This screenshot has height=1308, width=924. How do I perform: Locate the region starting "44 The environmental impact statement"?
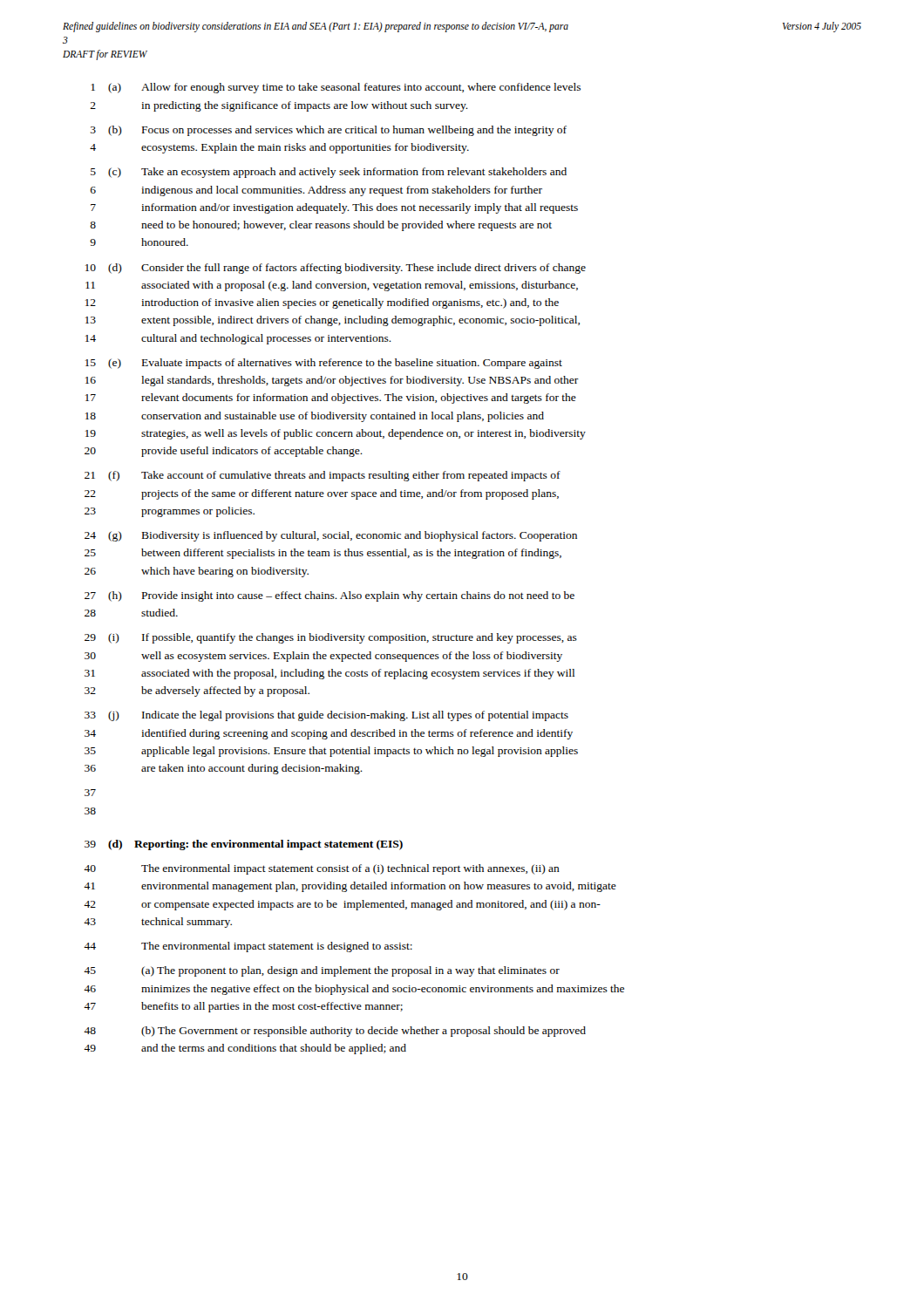coord(248,947)
